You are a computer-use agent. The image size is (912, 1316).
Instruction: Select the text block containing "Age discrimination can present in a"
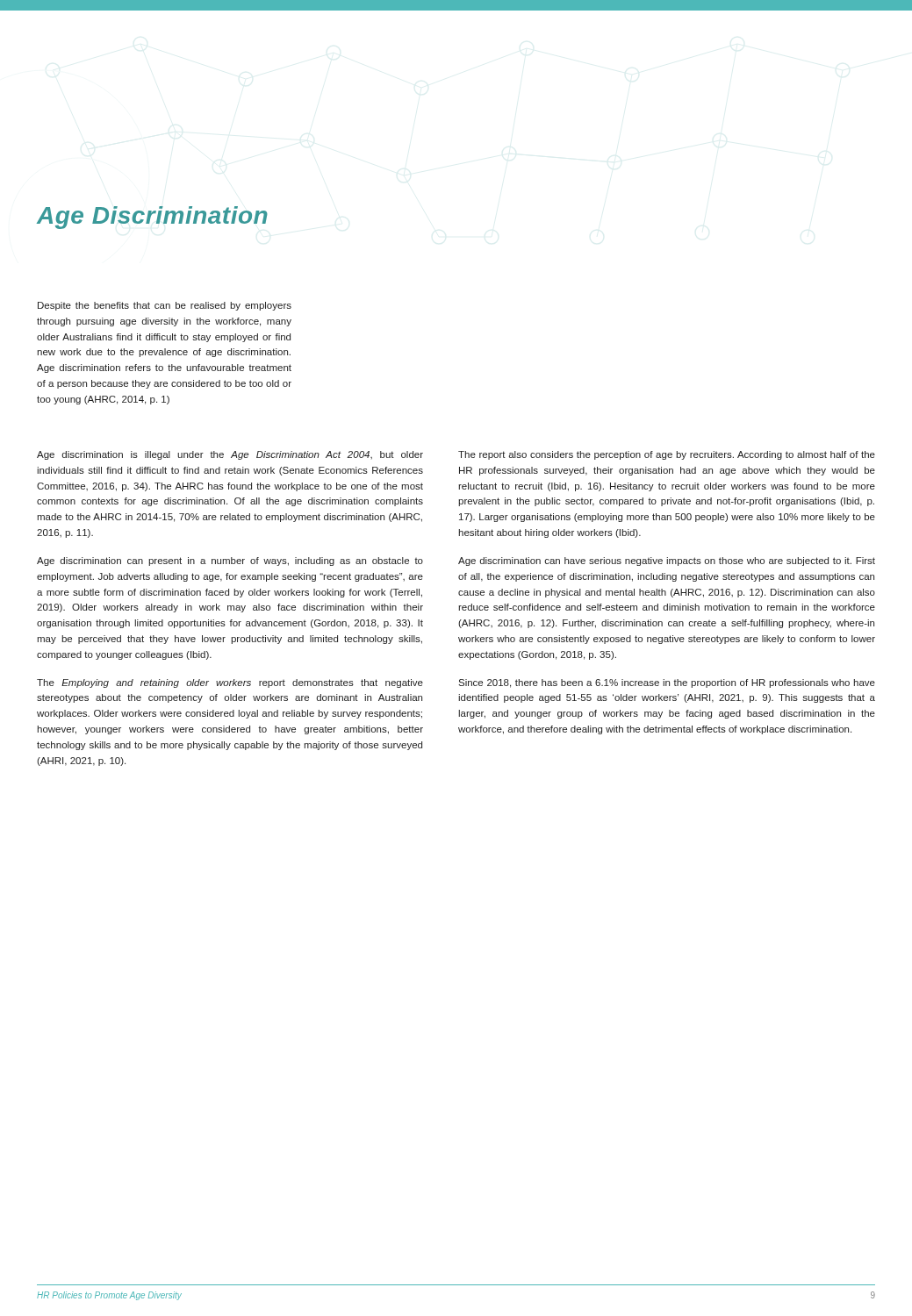click(230, 608)
